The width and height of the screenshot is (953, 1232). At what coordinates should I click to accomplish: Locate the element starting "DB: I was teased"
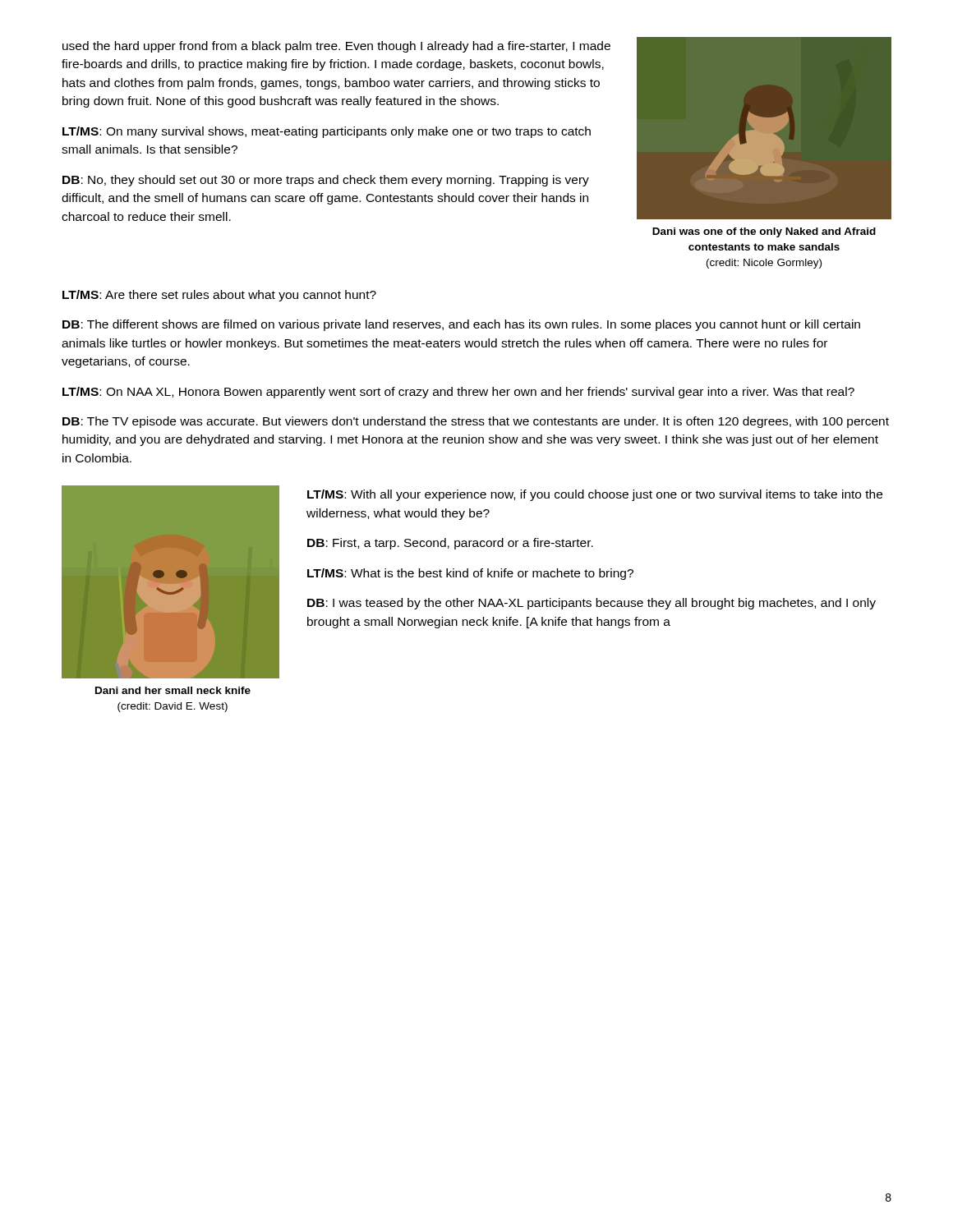point(591,612)
